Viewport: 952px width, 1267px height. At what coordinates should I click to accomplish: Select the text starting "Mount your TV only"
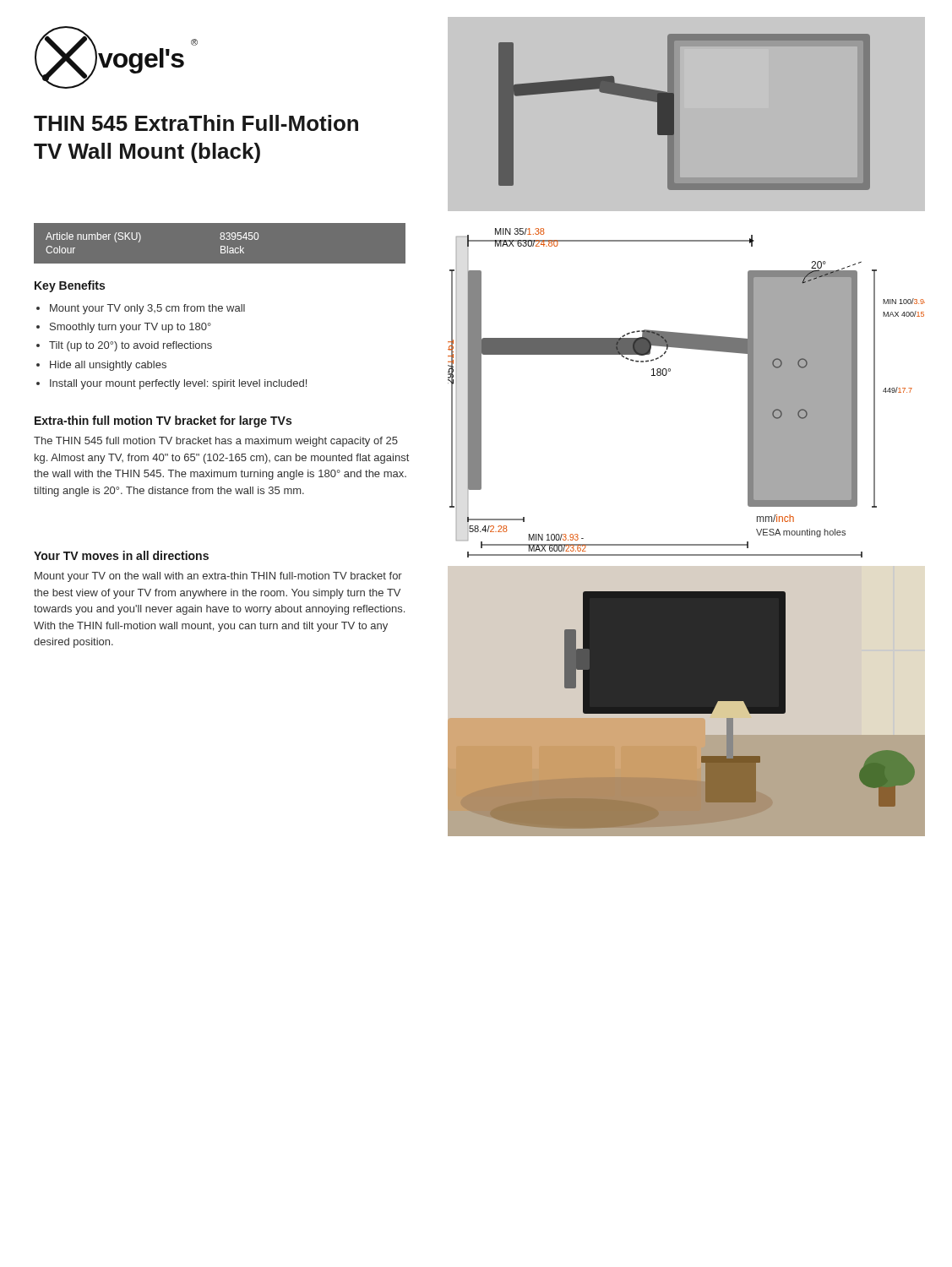(147, 308)
